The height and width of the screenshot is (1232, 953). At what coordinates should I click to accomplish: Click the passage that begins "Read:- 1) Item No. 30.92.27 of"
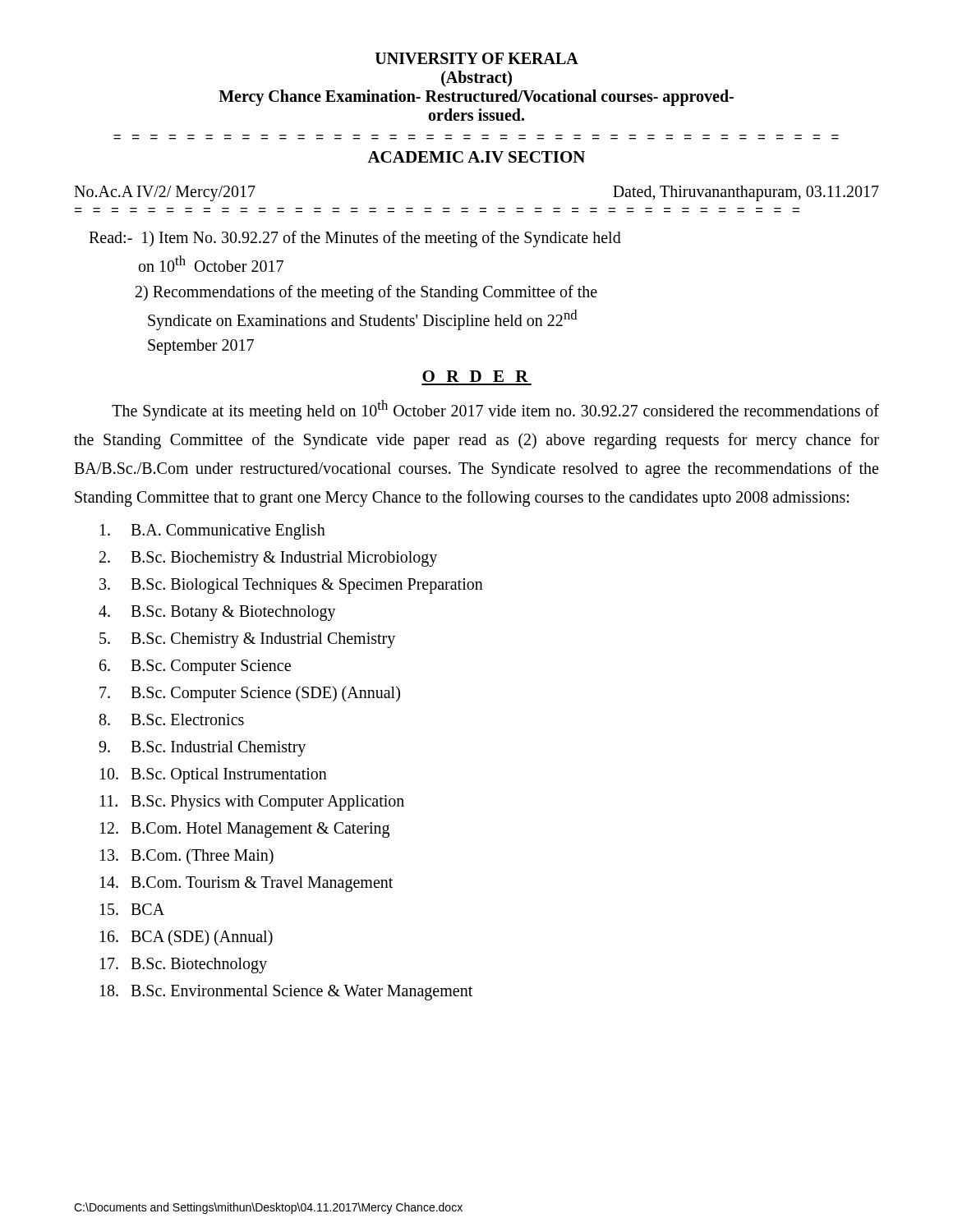pyautogui.click(x=484, y=292)
